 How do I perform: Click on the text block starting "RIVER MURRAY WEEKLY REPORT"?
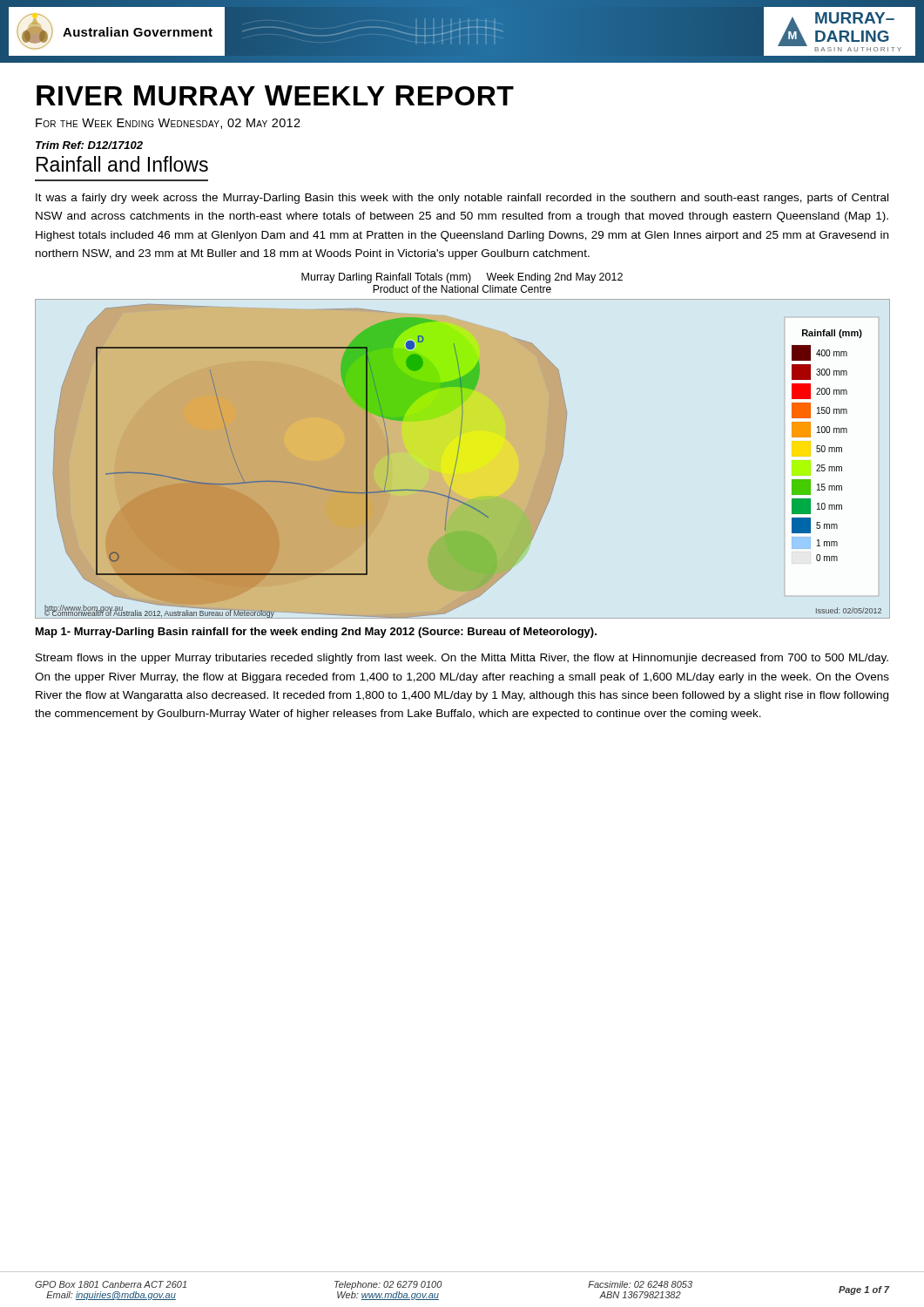[x=275, y=95]
